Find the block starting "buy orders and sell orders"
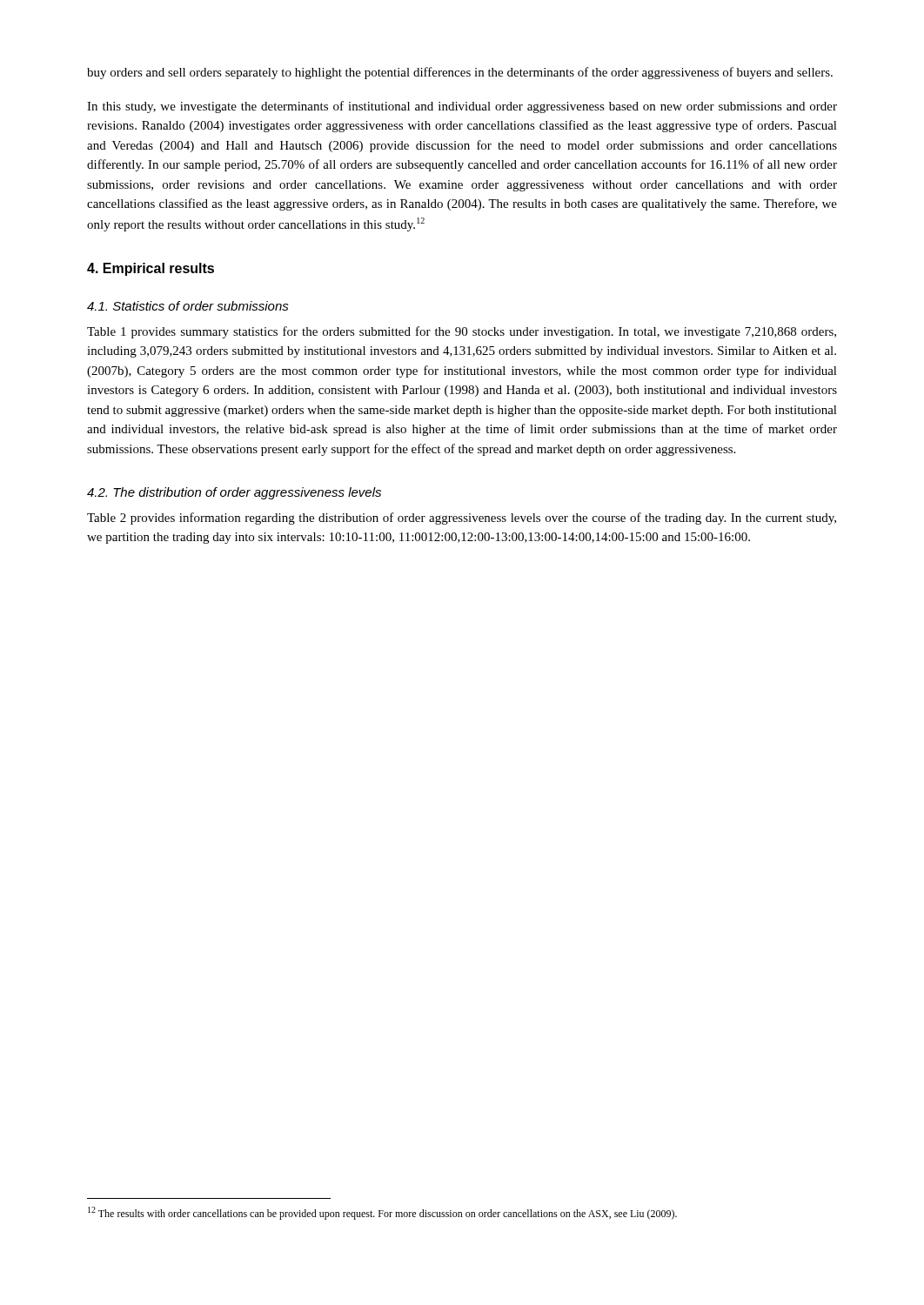This screenshot has height=1305, width=924. point(462,72)
